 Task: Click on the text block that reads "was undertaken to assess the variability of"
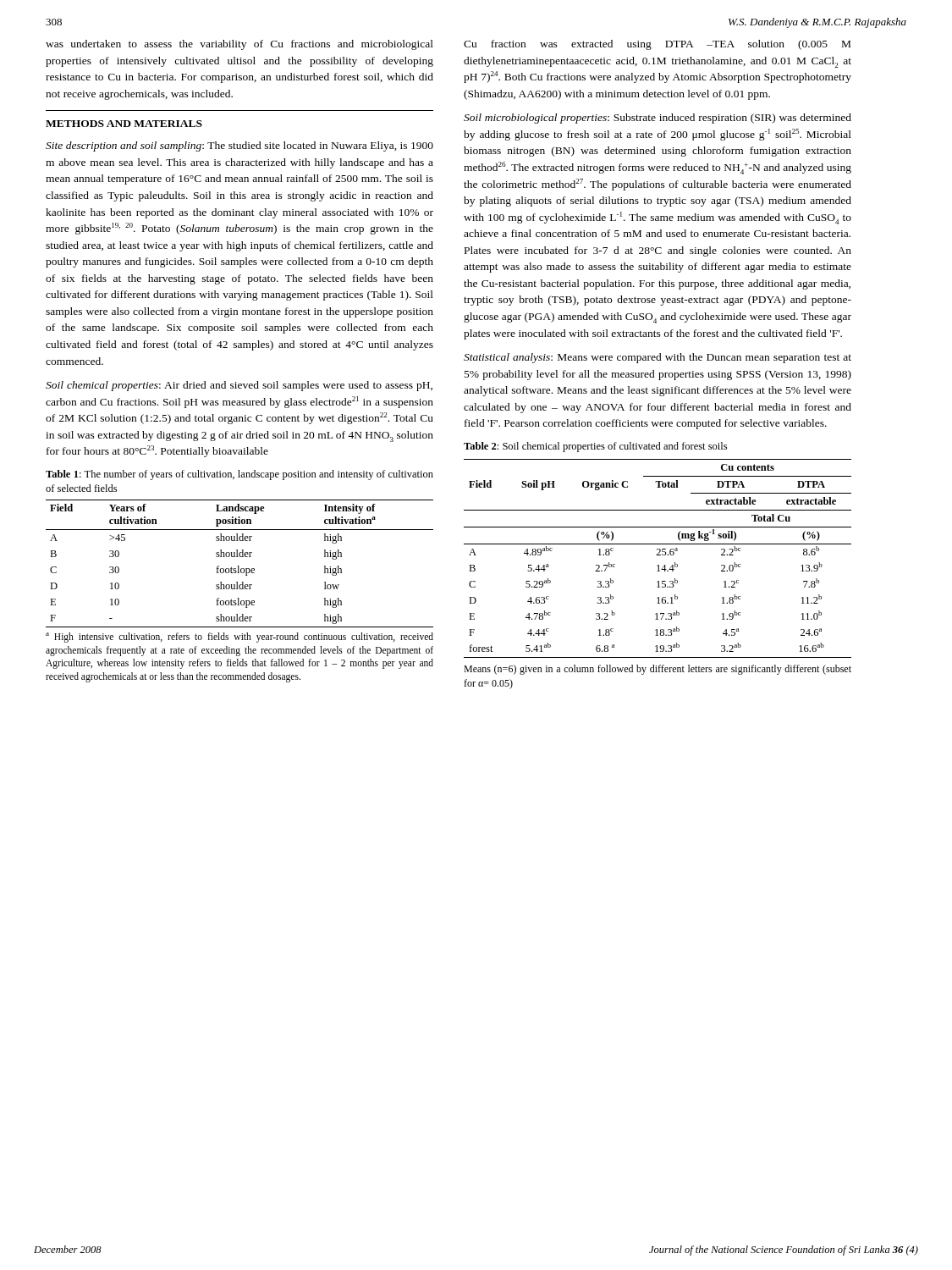[239, 69]
